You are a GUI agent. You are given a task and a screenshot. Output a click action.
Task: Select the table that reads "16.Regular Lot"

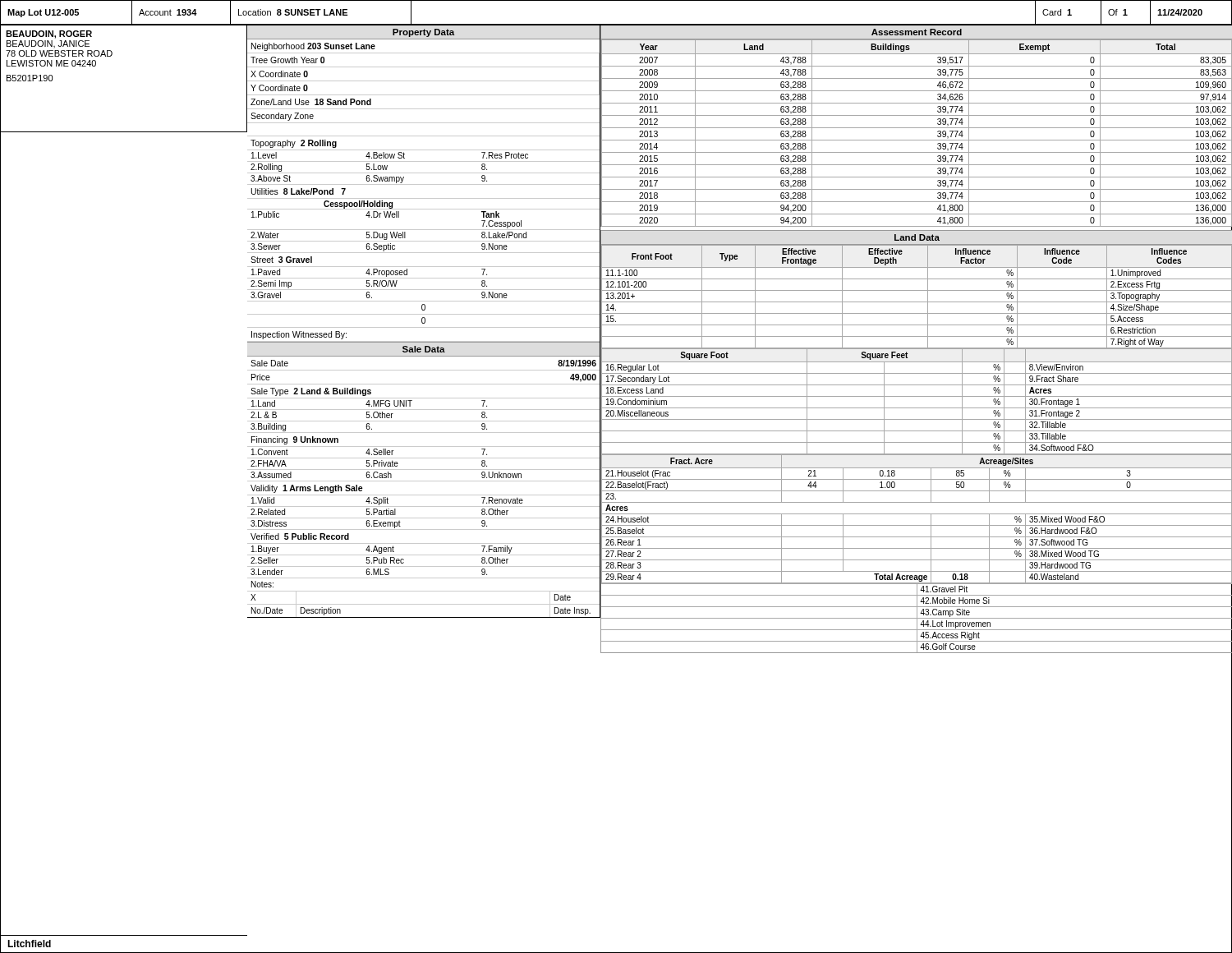917,401
